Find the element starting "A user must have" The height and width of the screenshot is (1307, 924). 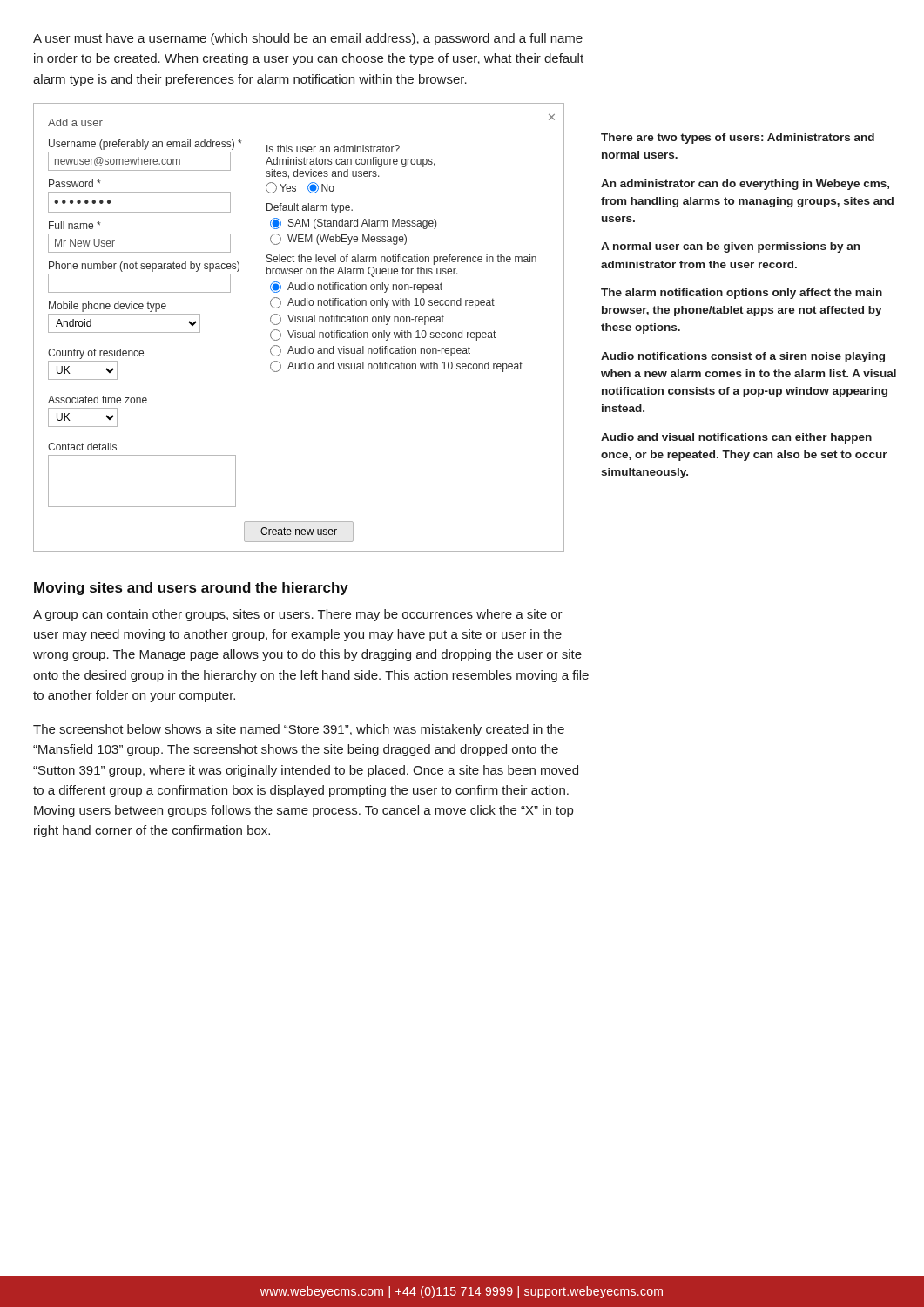[x=308, y=58]
